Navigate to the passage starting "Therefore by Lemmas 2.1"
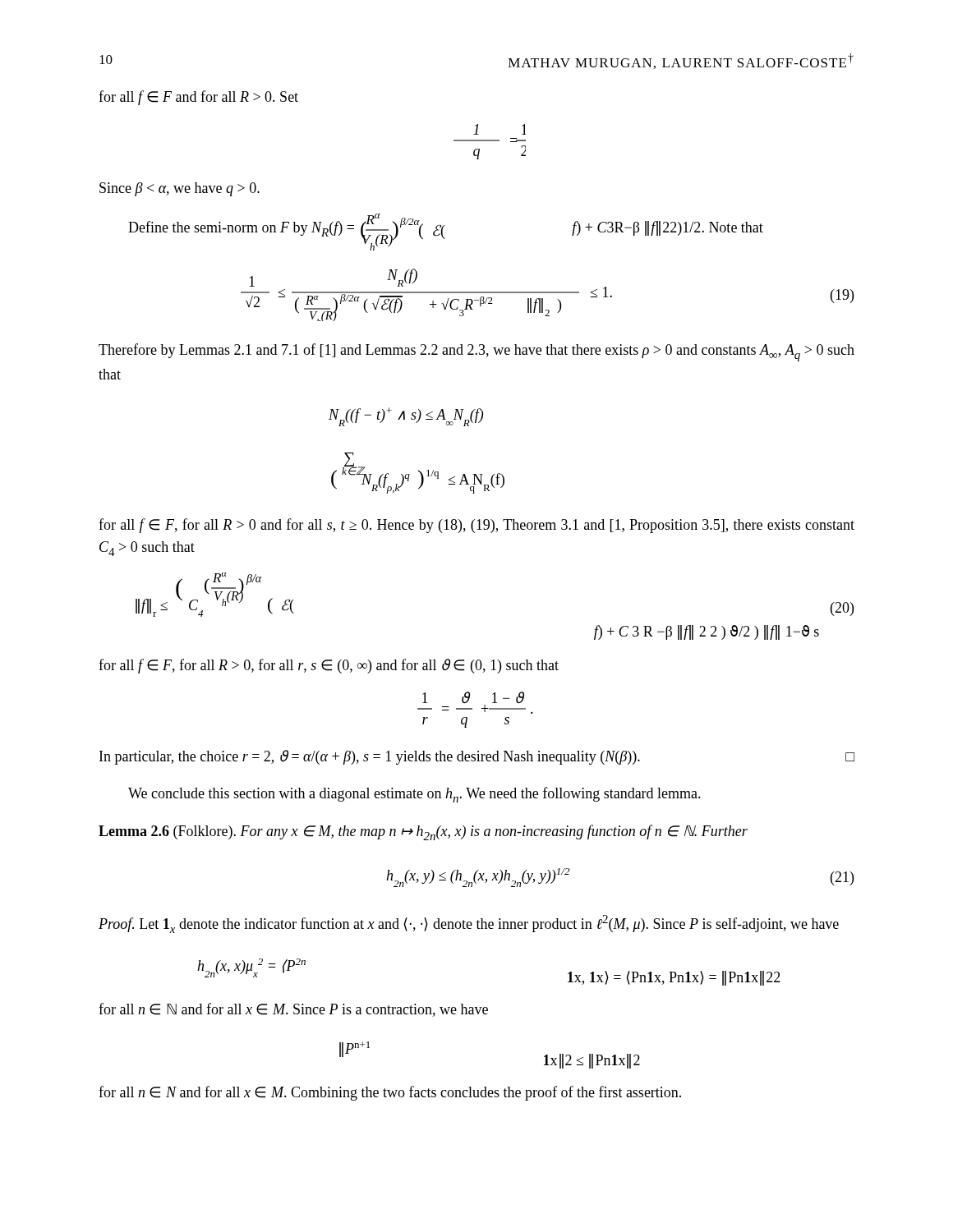Viewport: 953px width, 1232px height. pos(476,363)
